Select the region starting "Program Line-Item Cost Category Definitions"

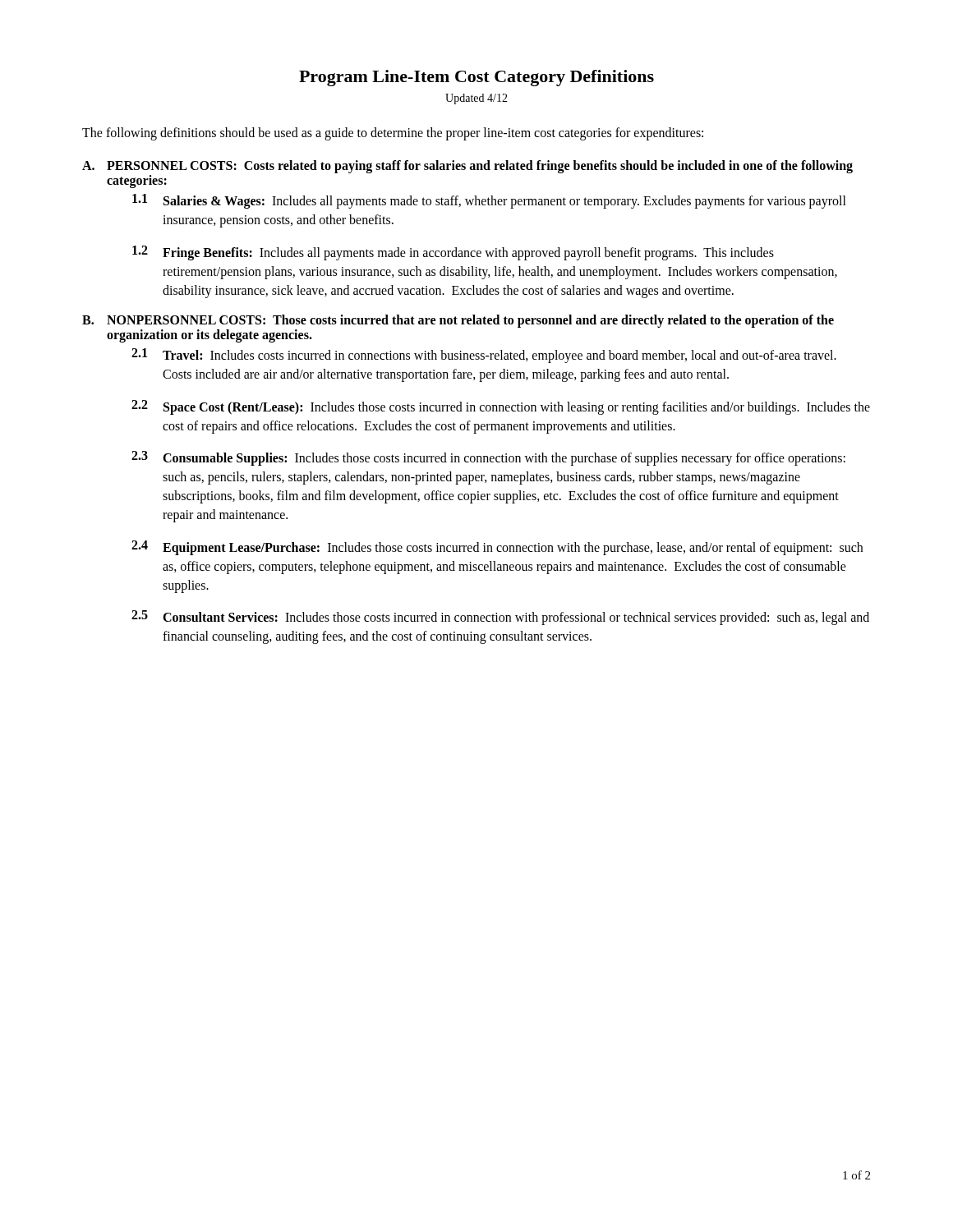tap(476, 76)
